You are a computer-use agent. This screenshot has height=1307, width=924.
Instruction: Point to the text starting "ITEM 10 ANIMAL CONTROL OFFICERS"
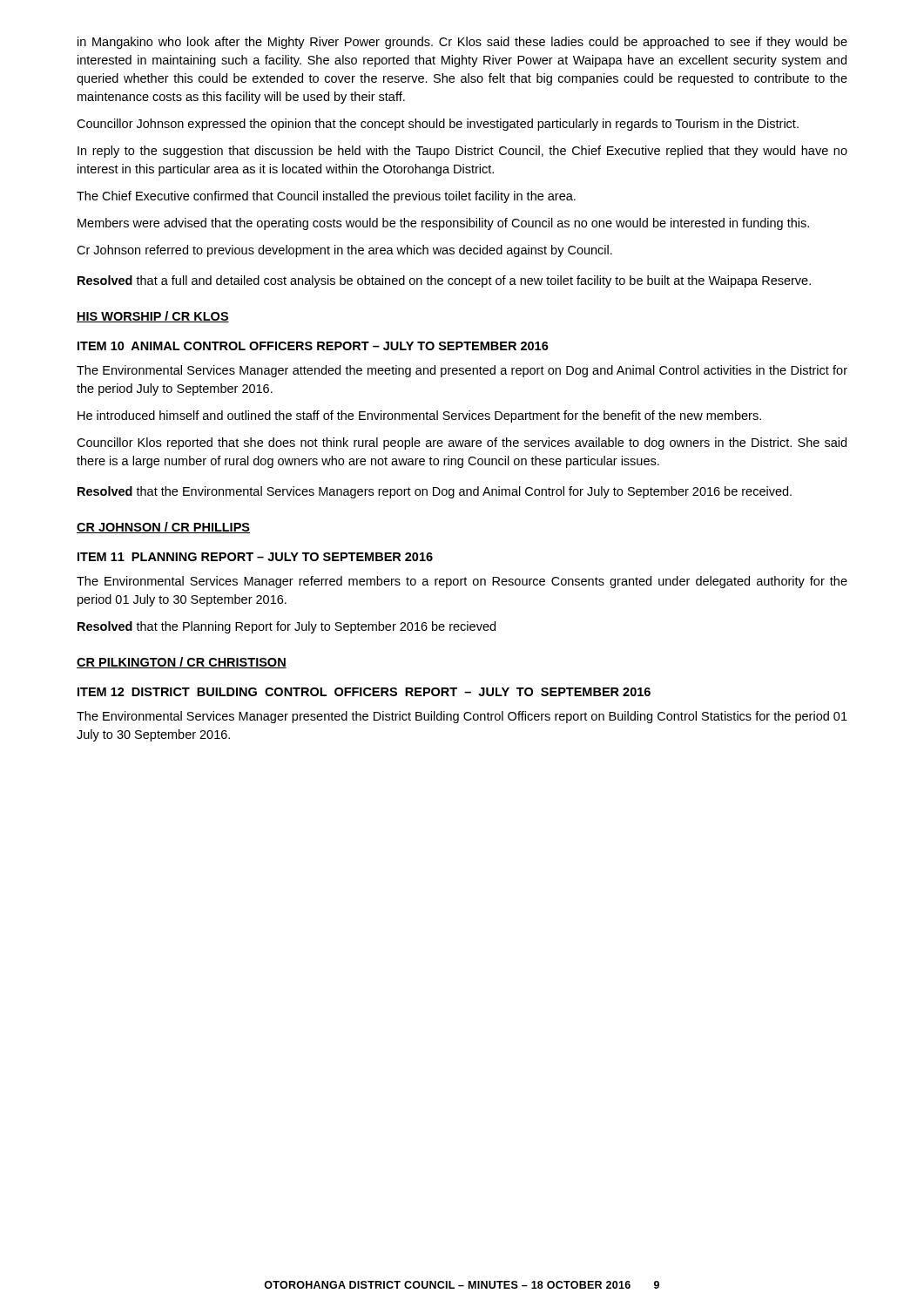[x=462, y=346]
